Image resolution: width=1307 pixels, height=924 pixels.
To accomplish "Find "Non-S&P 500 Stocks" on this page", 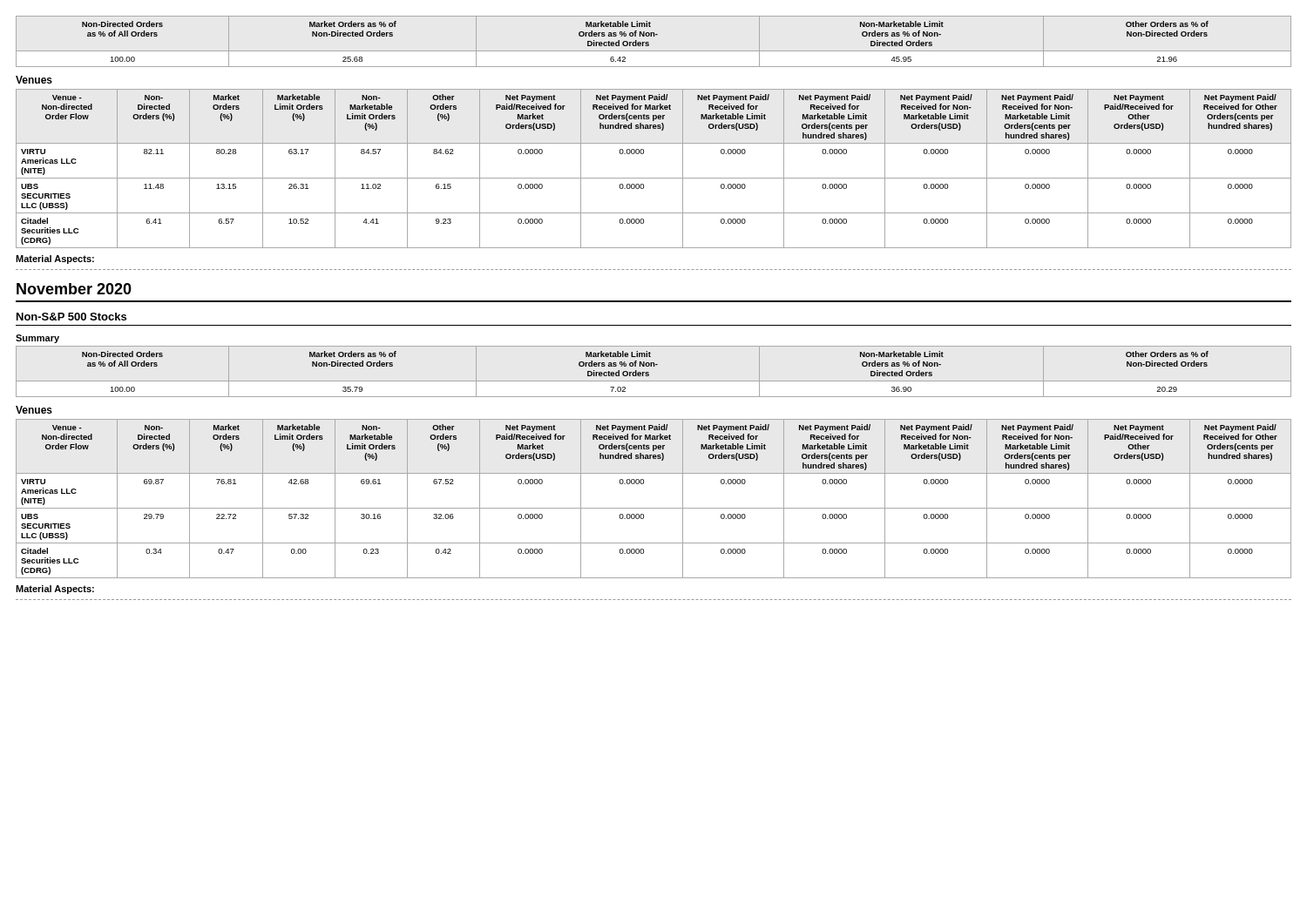I will pyautogui.click(x=71, y=317).
